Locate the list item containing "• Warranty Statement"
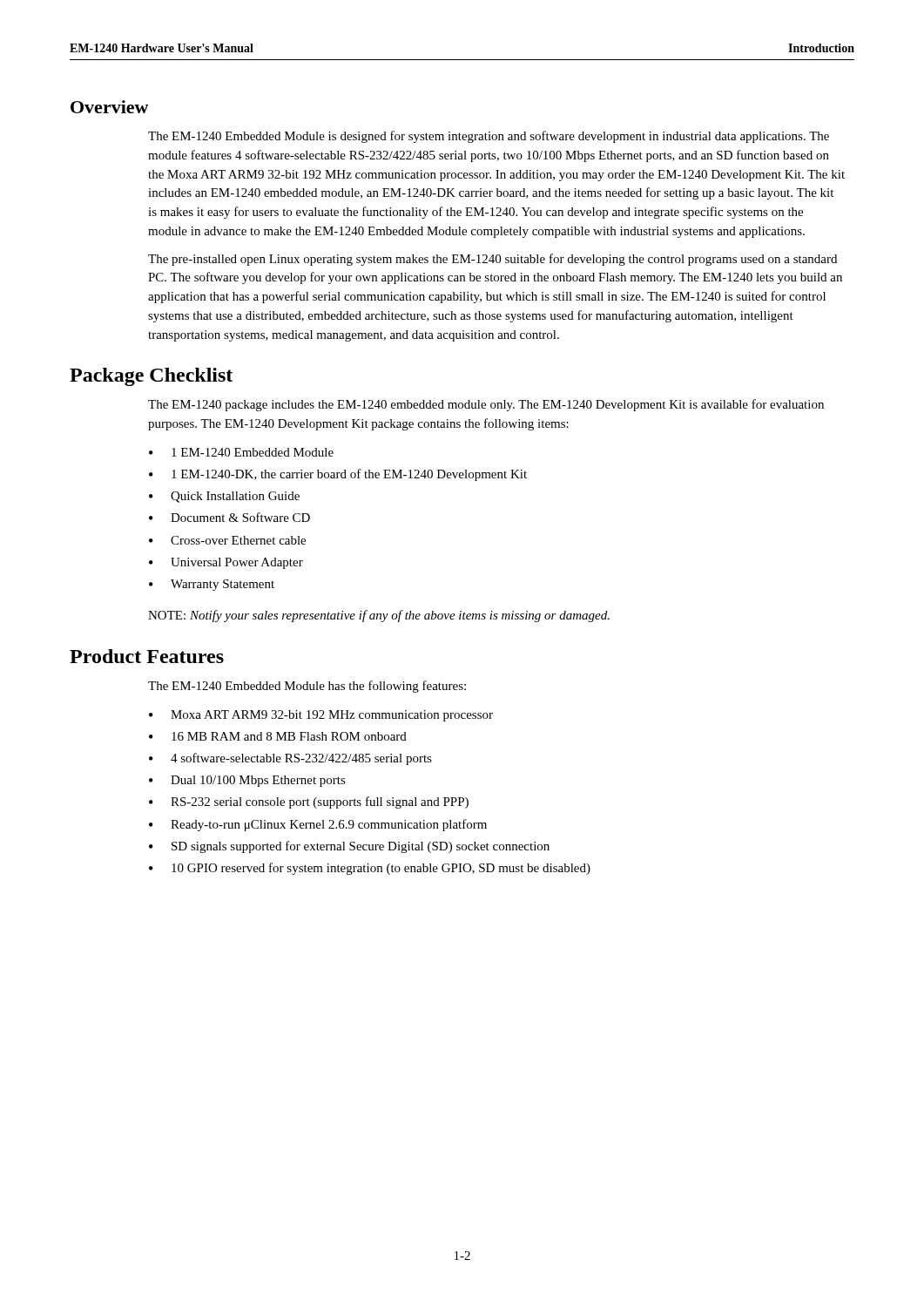The image size is (924, 1307). pos(211,585)
